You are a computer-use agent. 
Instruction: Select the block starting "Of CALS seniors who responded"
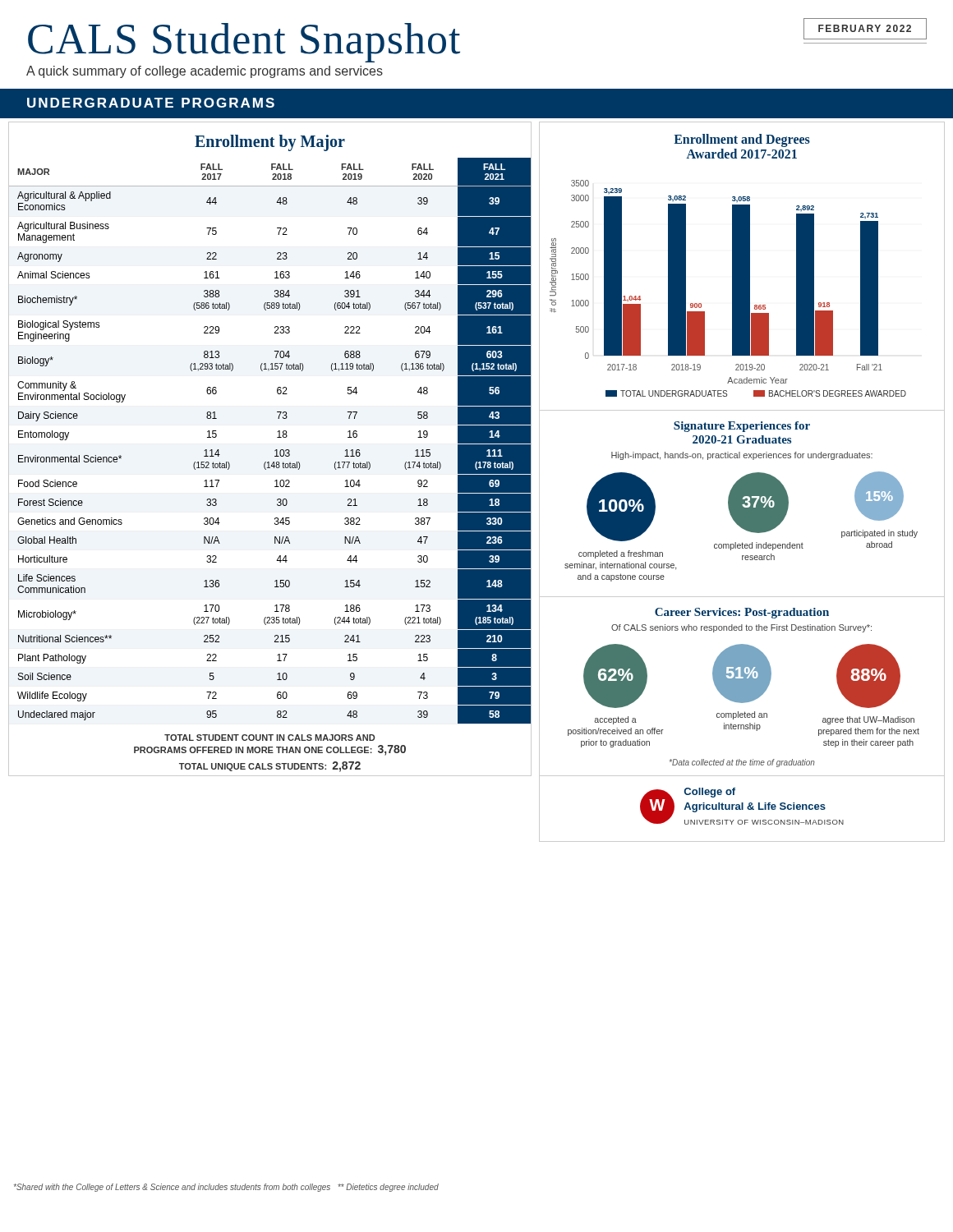click(742, 627)
